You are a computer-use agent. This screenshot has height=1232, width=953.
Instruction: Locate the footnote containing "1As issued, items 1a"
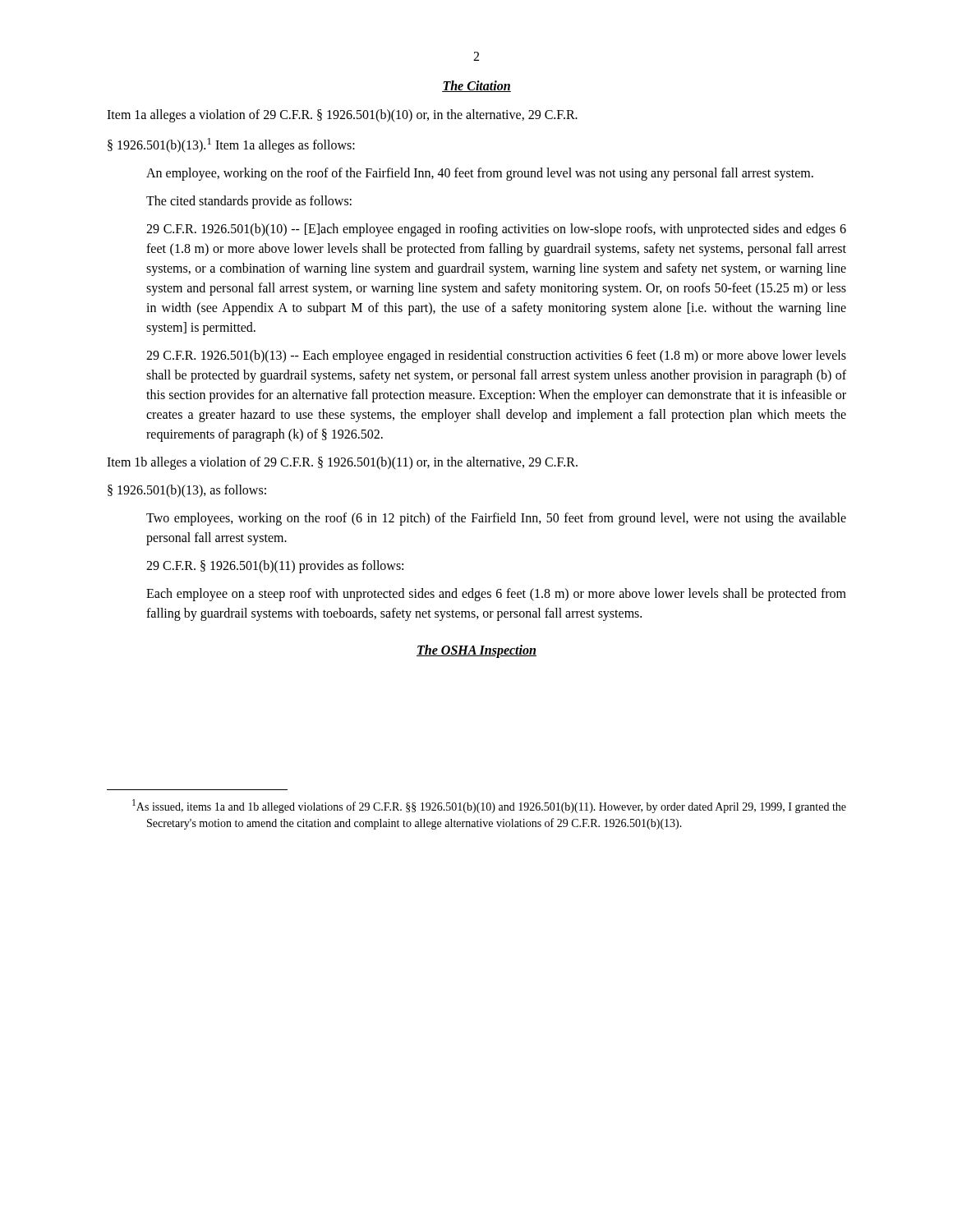click(x=489, y=814)
